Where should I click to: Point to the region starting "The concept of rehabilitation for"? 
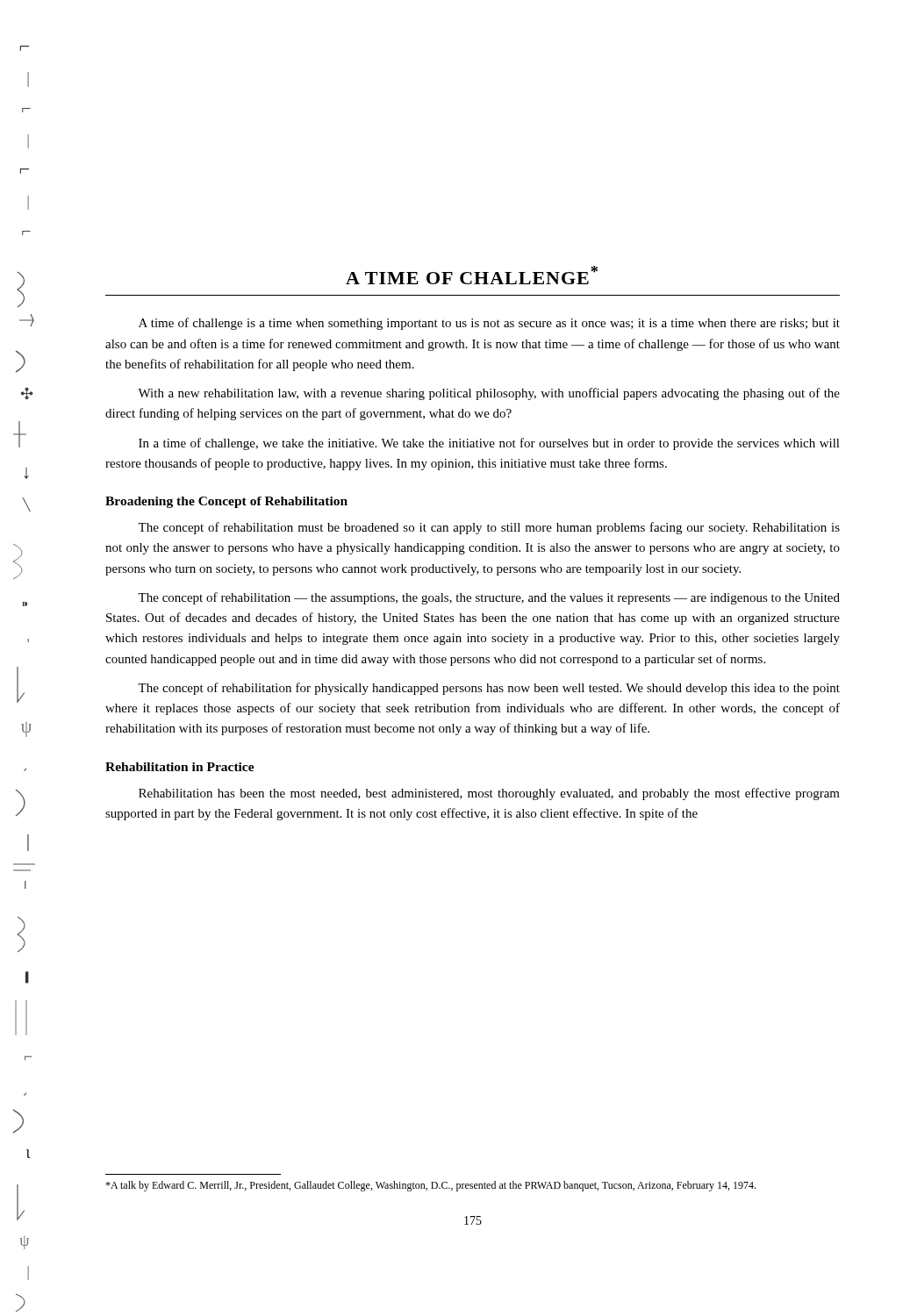click(x=473, y=708)
